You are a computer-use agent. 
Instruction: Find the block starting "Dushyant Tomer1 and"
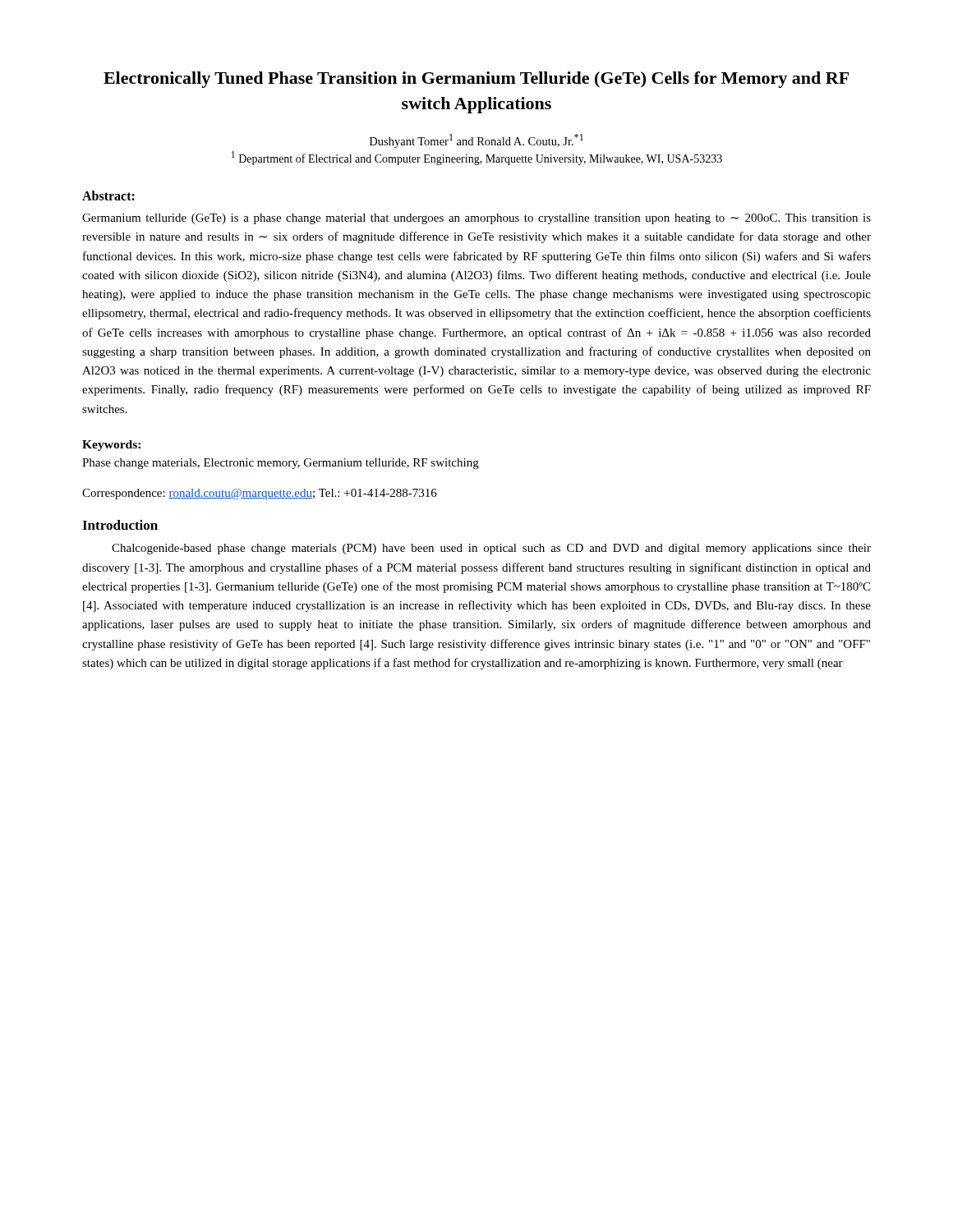[476, 139]
